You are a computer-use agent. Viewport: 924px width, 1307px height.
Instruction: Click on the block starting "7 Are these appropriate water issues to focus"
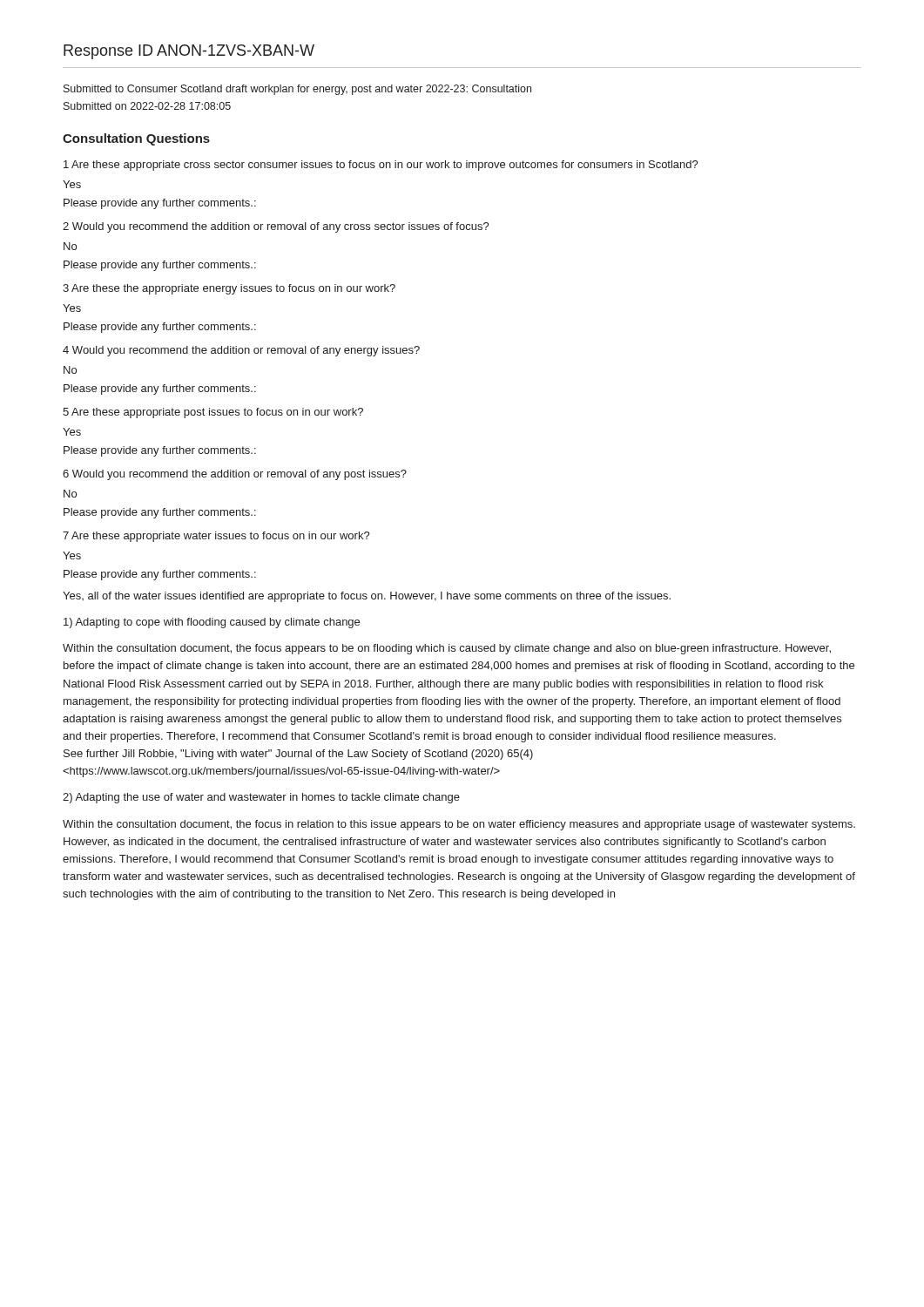tap(216, 535)
